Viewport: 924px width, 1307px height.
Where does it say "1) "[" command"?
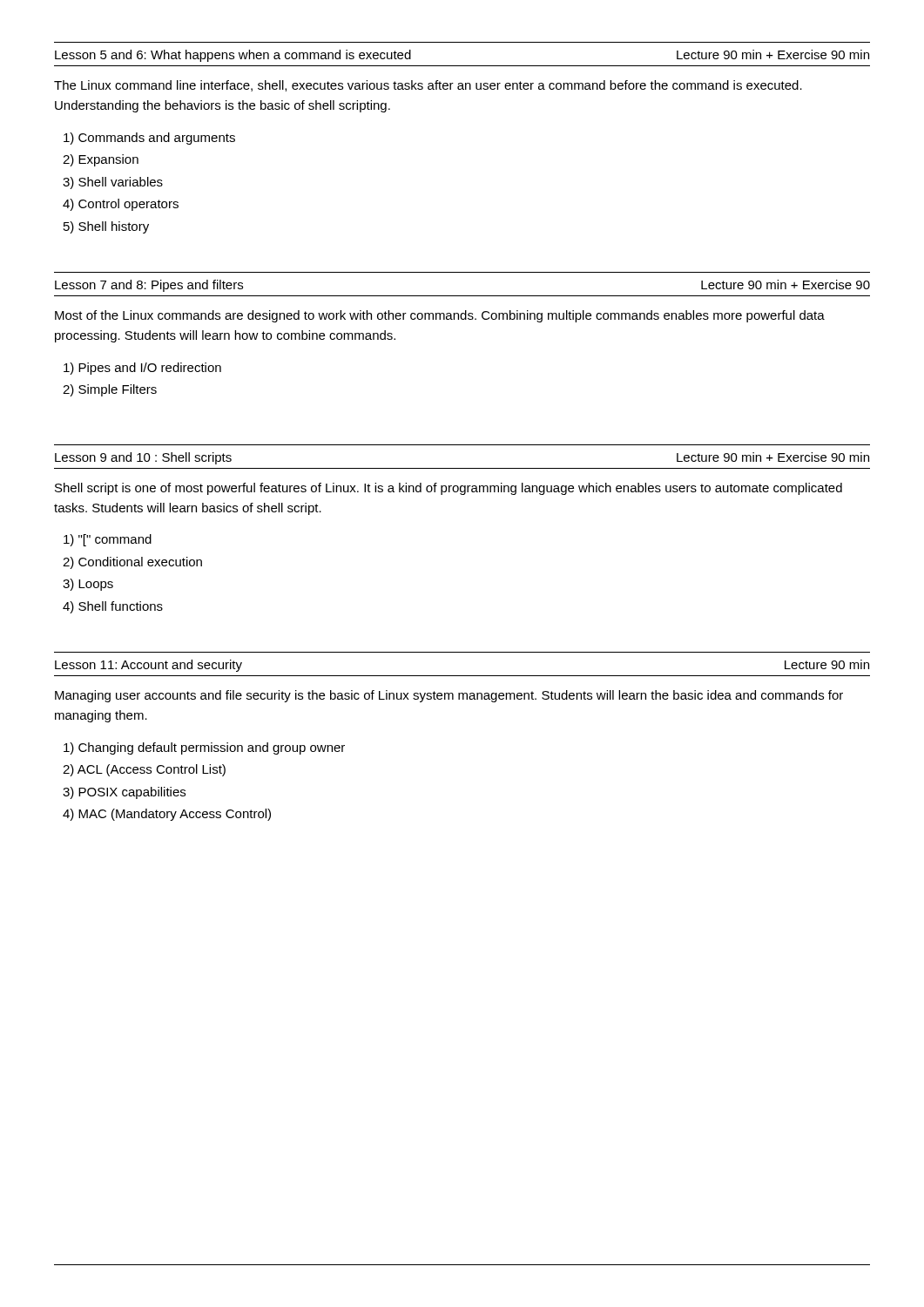[107, 539]
